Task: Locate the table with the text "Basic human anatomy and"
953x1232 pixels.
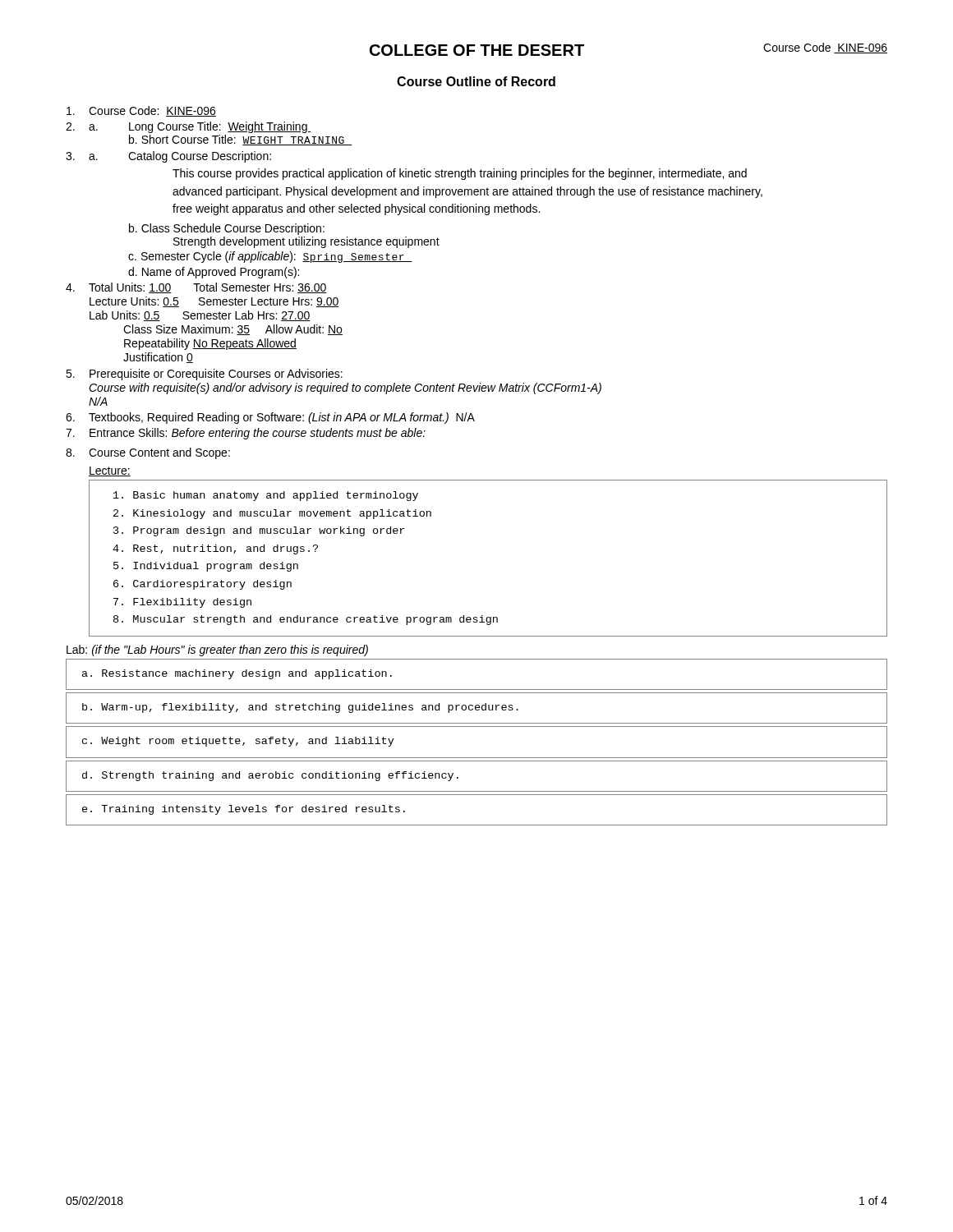Action: pyautogui.click(x=488, y=558)
